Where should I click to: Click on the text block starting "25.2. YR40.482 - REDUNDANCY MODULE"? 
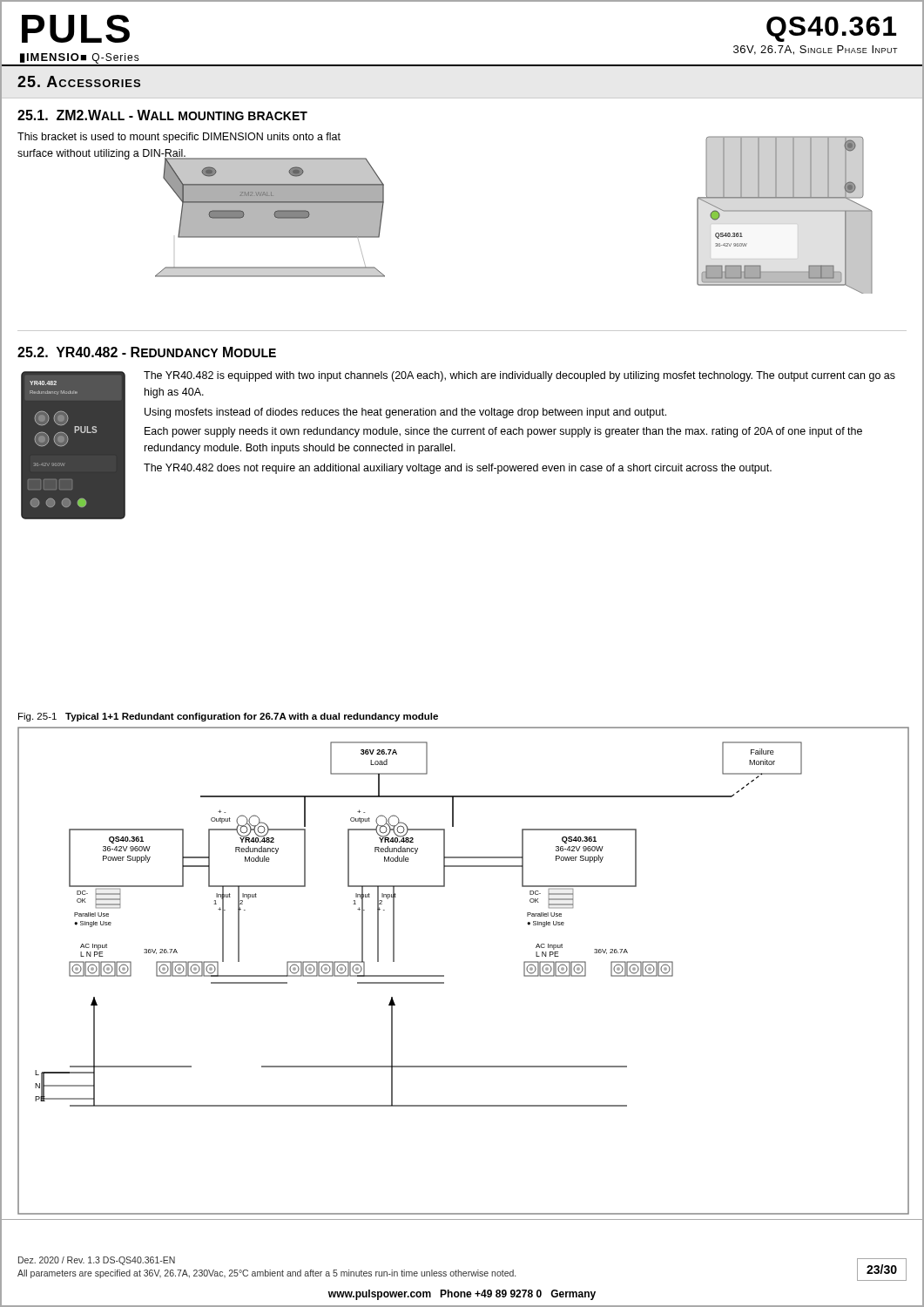[147, 352]
